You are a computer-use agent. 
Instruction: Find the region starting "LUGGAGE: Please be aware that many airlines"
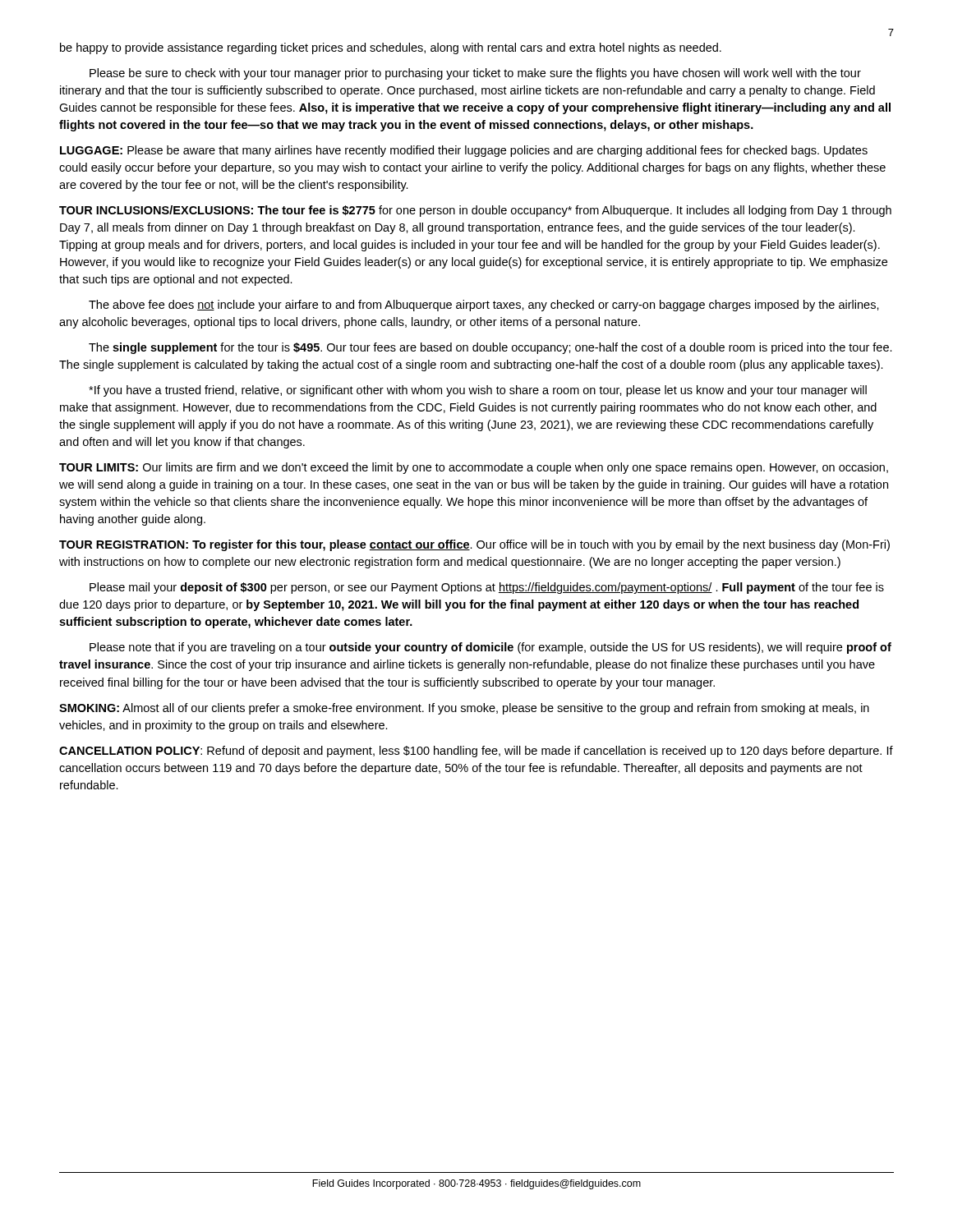coord(473,168)
